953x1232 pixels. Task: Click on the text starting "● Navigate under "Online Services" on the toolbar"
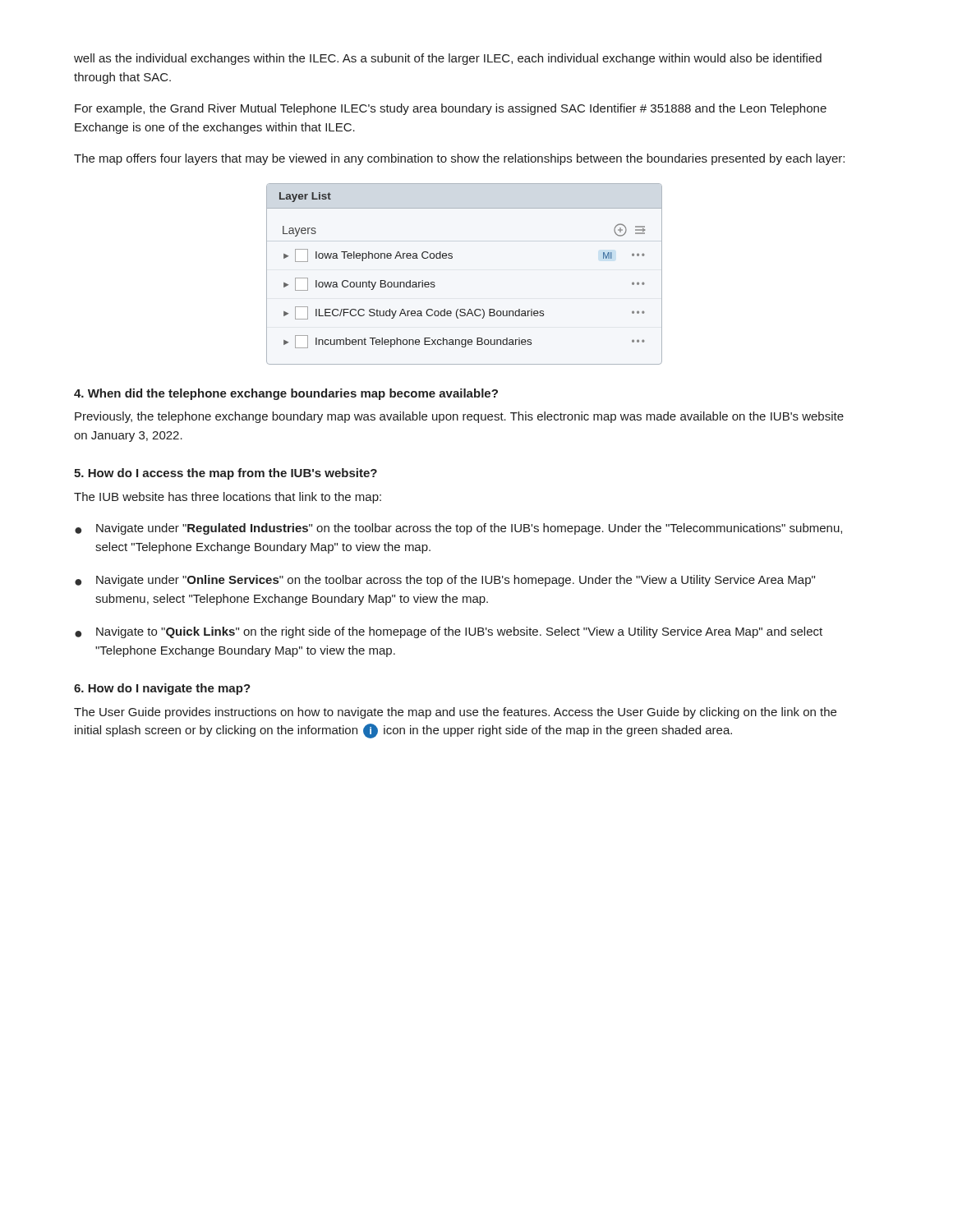pos(464,589)
